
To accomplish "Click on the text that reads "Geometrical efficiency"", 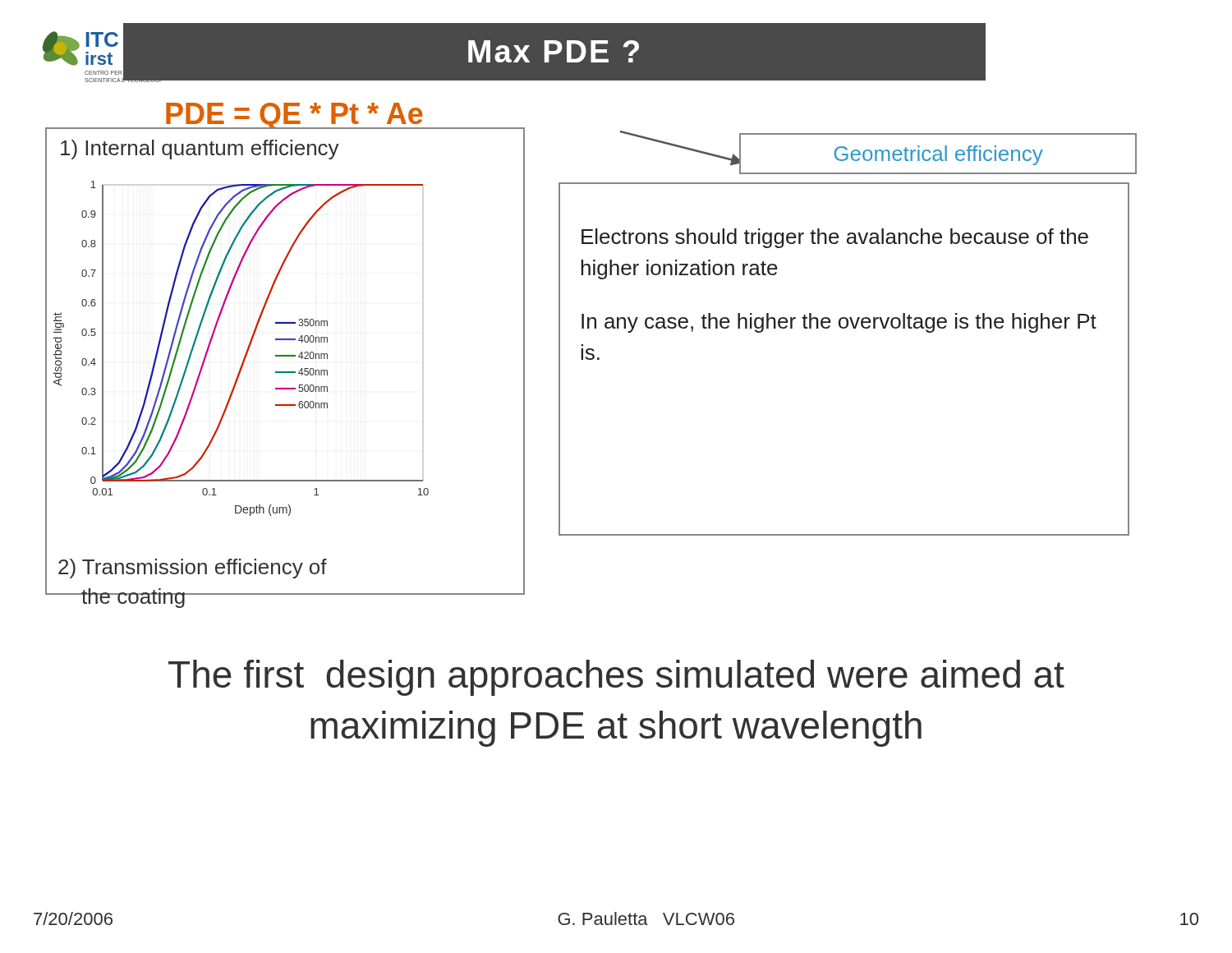I will pyautogui.click(x=938, y=153).
